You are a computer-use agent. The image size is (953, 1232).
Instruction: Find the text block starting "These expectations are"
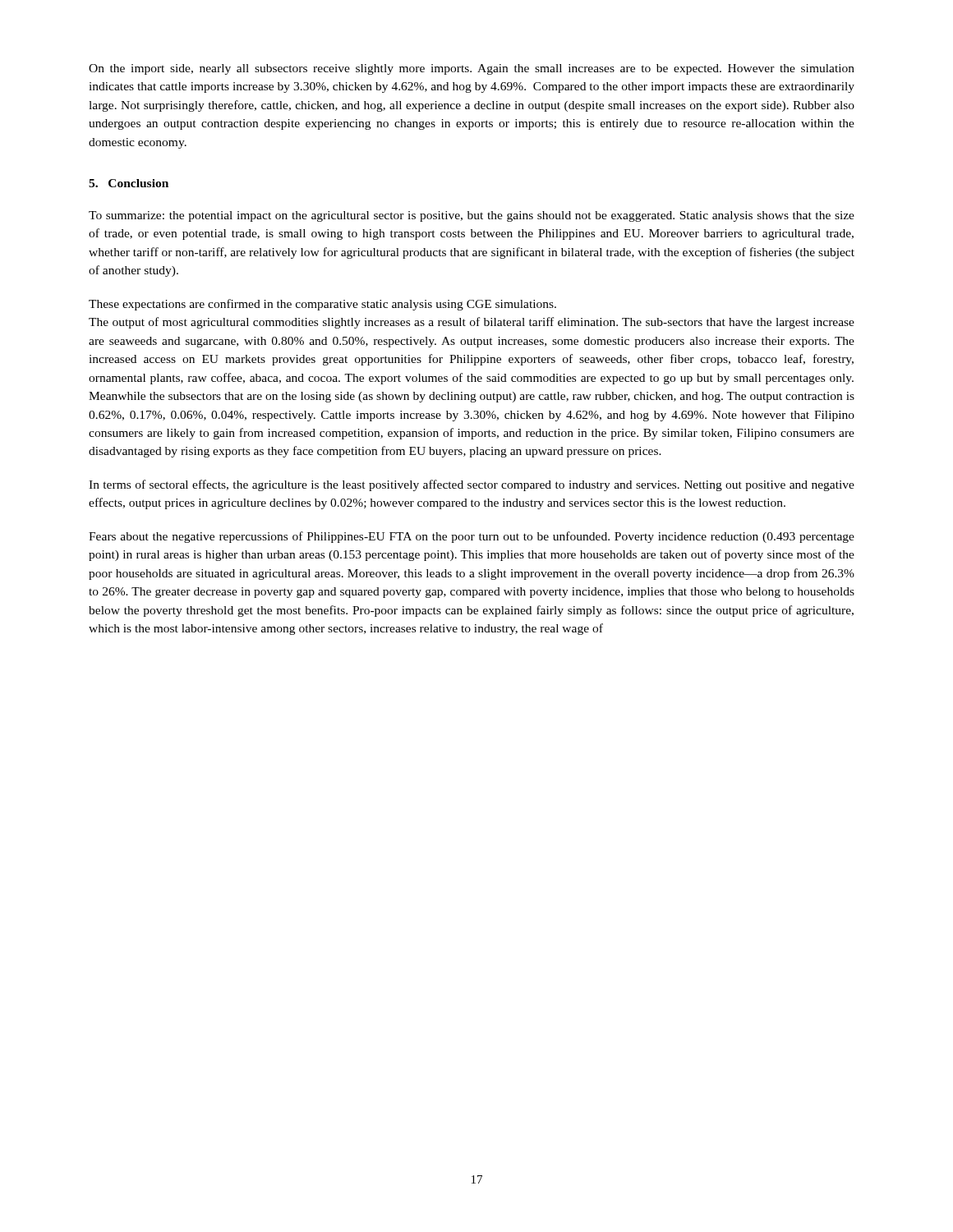(472, 377)
